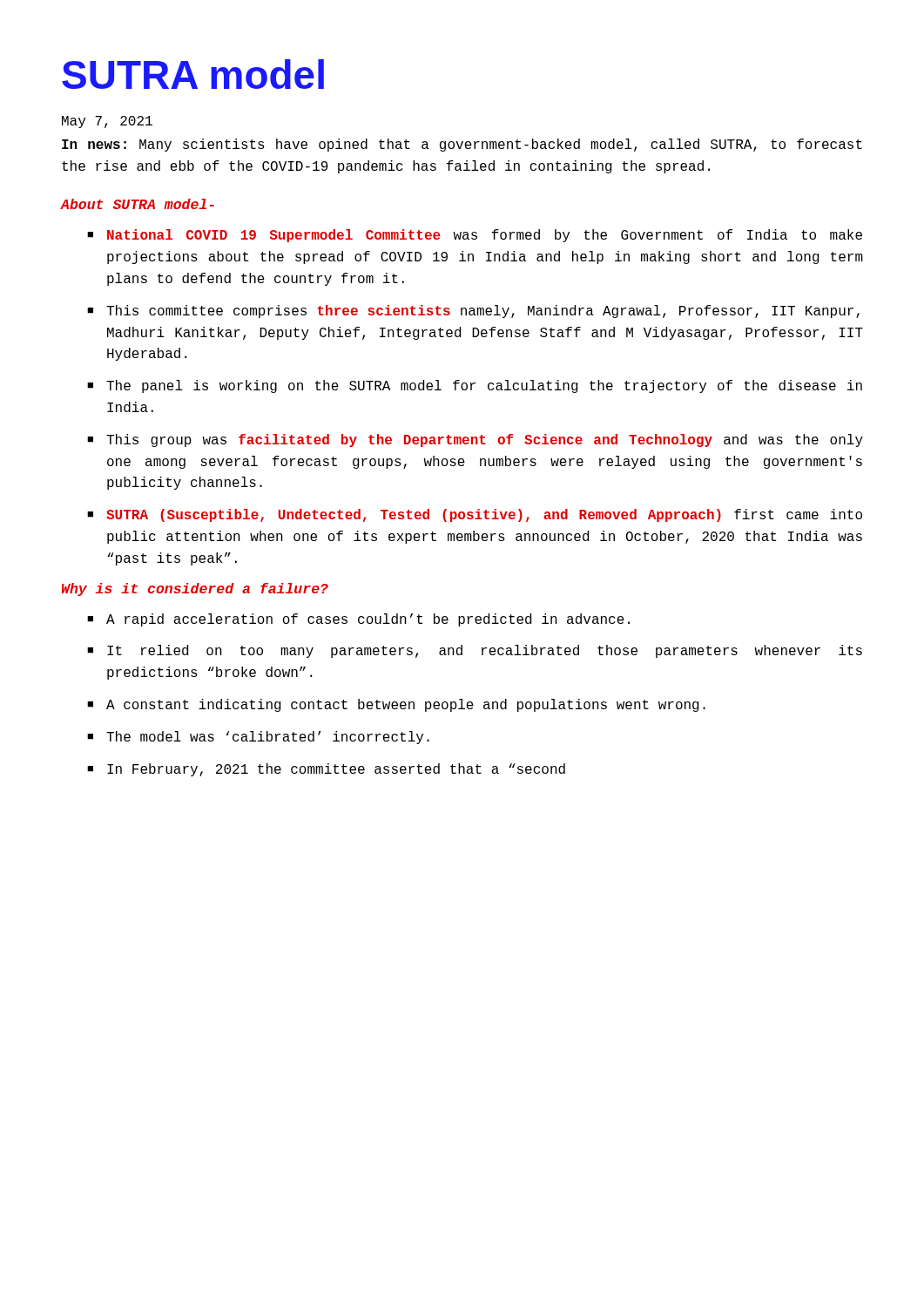Point to "May 7, 2021"
The width and height of the screenshot is (924, 1307).
(107, 122)
